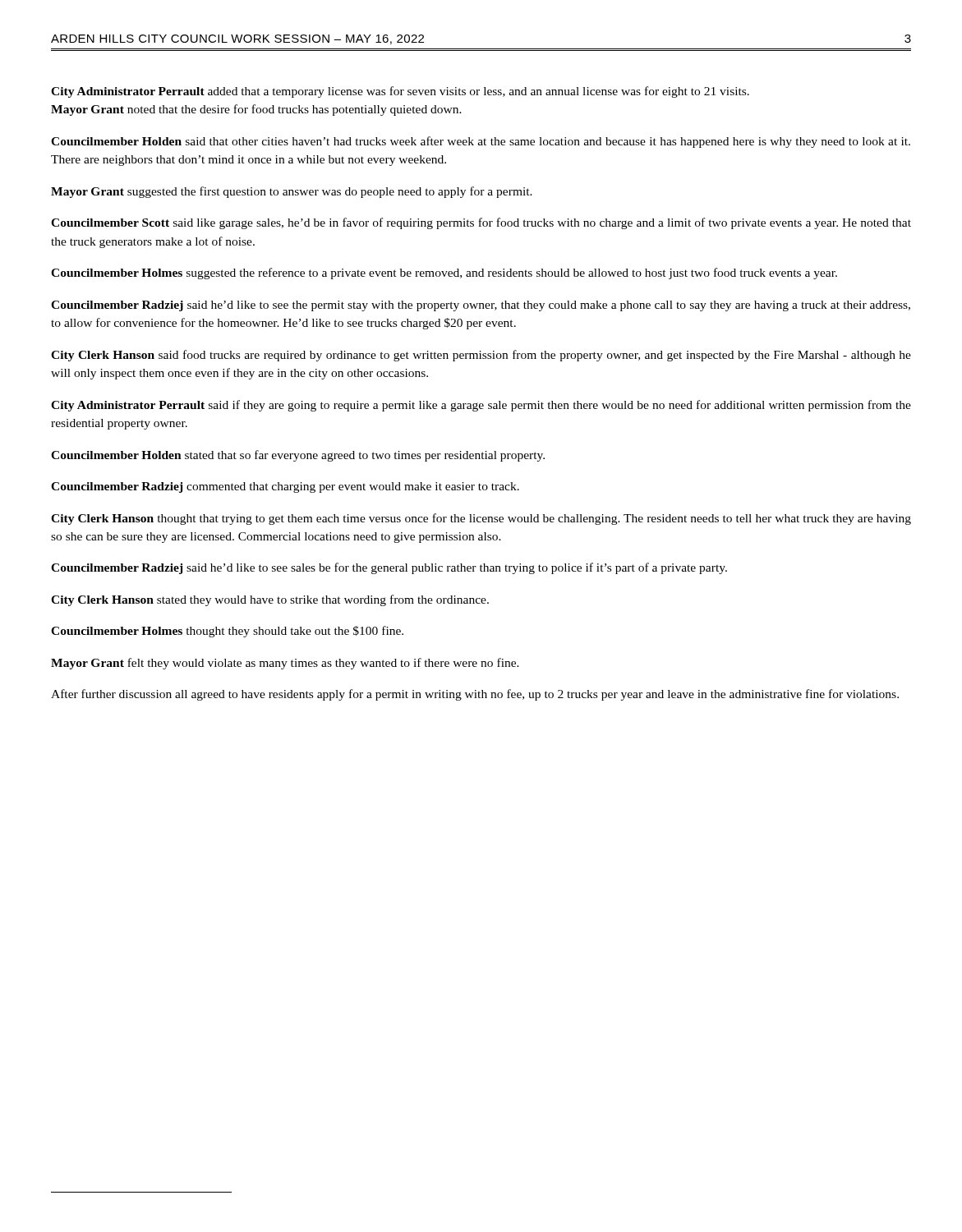The width and height of the screenshot is (962, 1232).
Task: Point to the block beginning "Councilmember Holmes thought they should"
Action: (228, 631)
